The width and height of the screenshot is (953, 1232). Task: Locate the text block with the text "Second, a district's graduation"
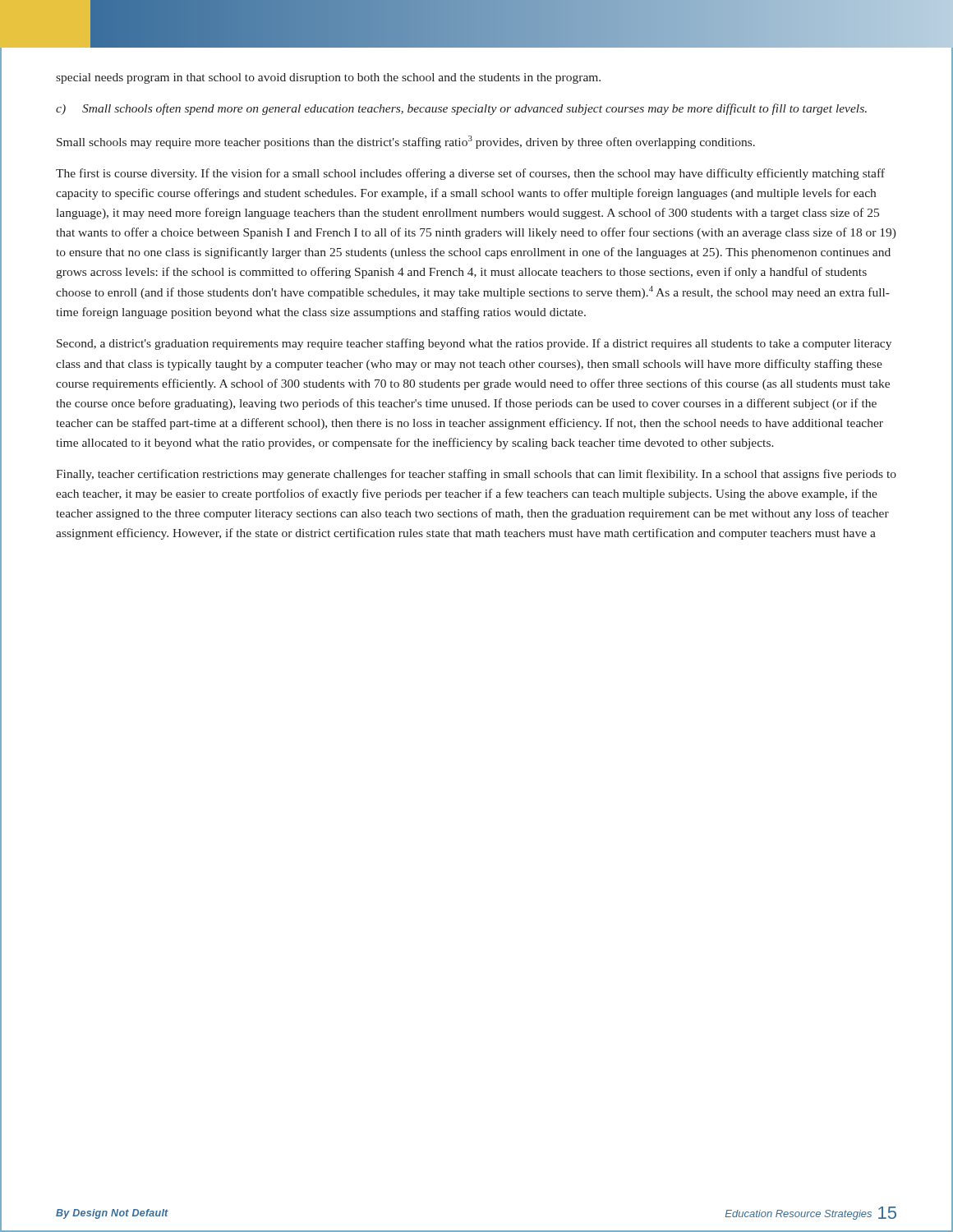(x=474, y=393)
